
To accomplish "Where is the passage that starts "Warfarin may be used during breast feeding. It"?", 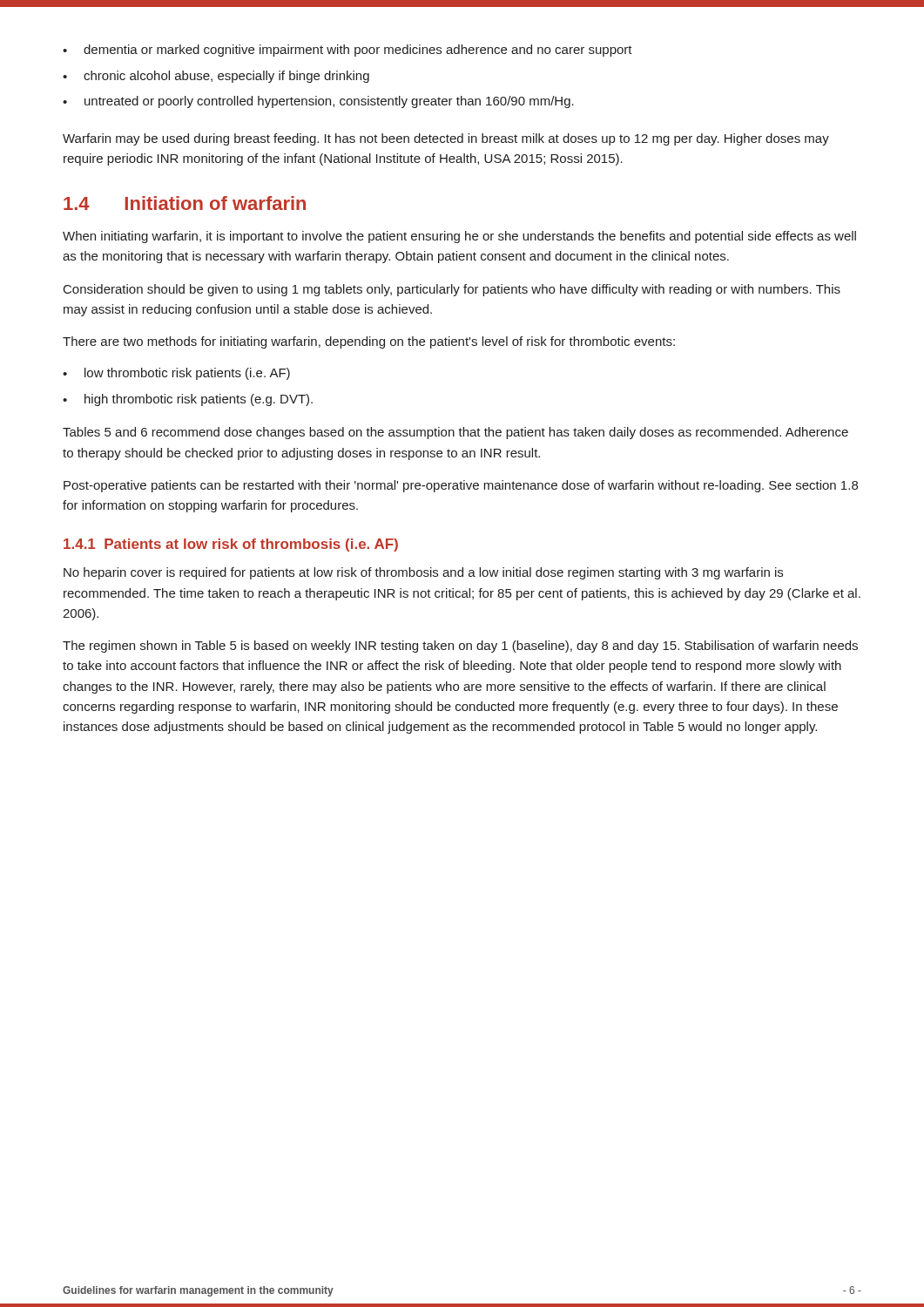I will coord(462,148).
